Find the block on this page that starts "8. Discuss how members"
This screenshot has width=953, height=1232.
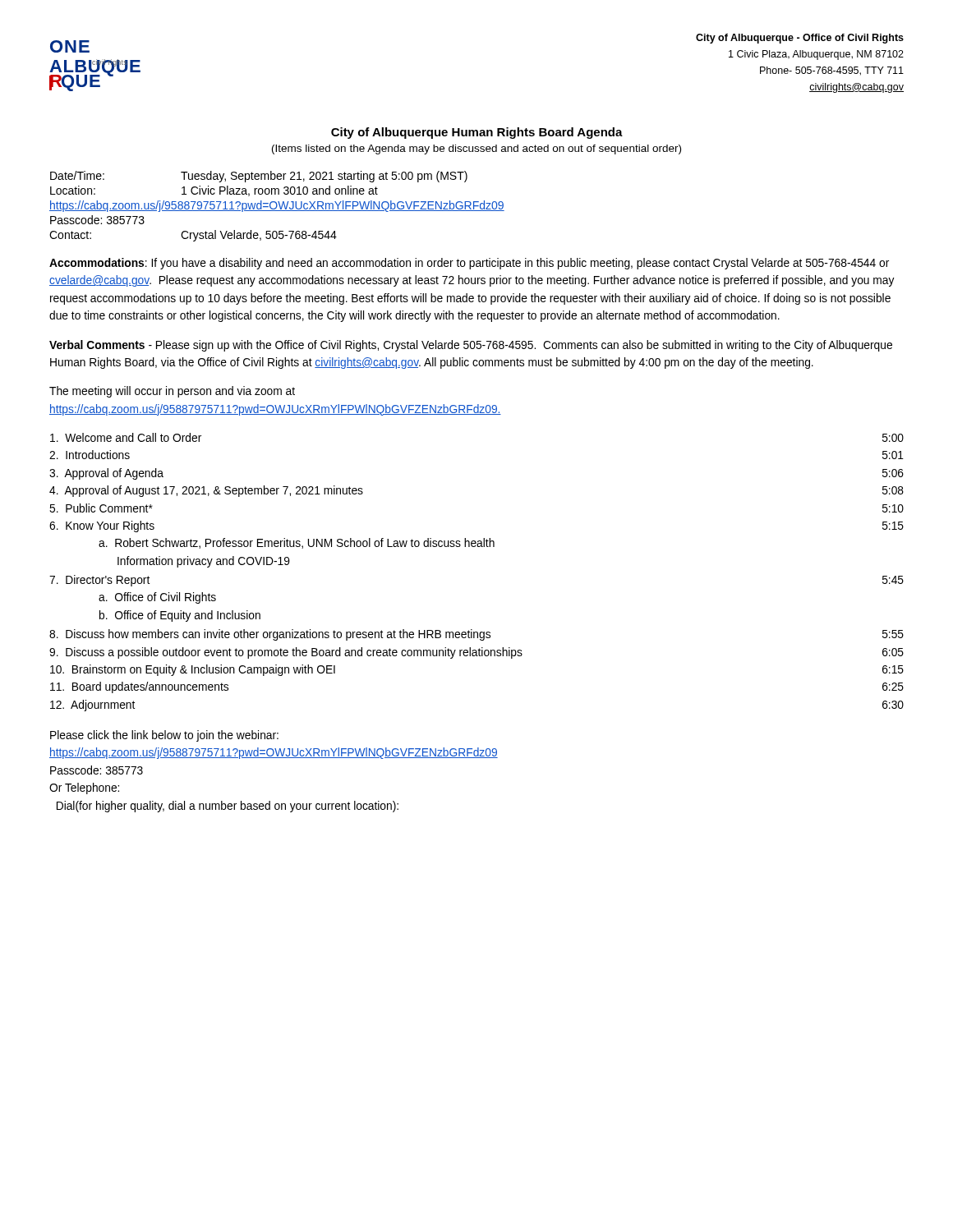pyautogui.click(x=476, y=635)
